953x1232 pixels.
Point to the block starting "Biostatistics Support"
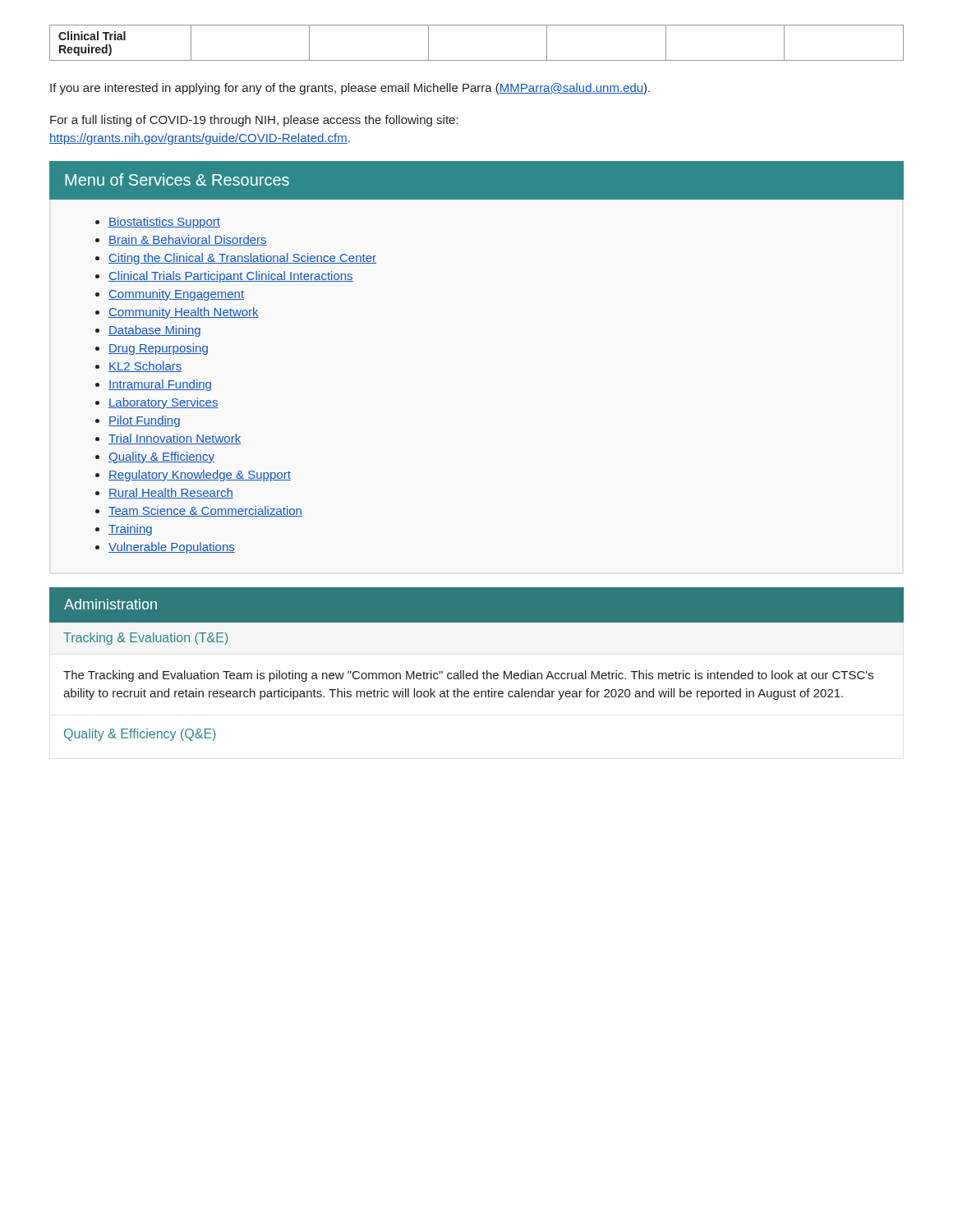pos(164,221)
